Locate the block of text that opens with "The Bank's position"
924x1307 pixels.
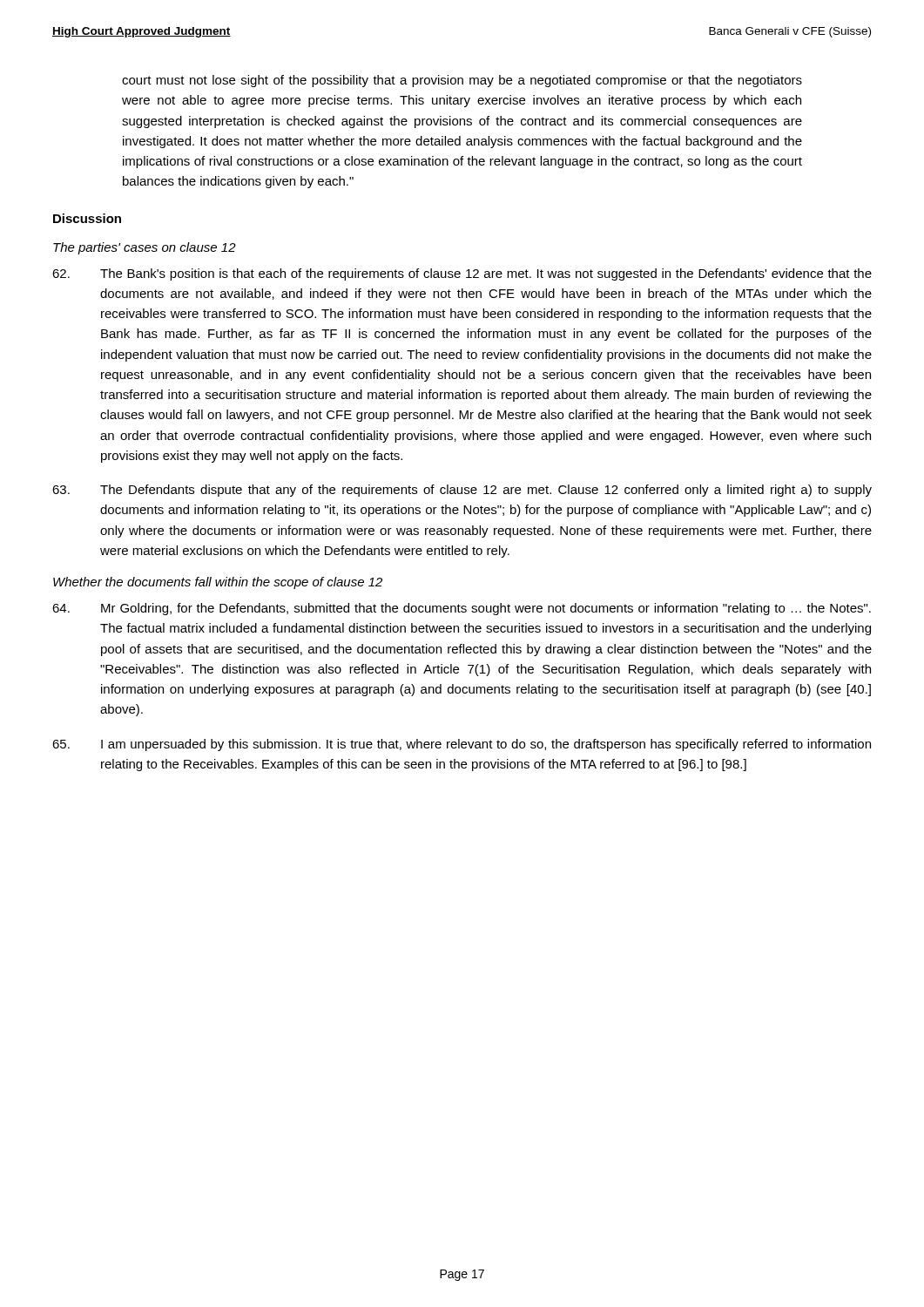pos(462,364)
